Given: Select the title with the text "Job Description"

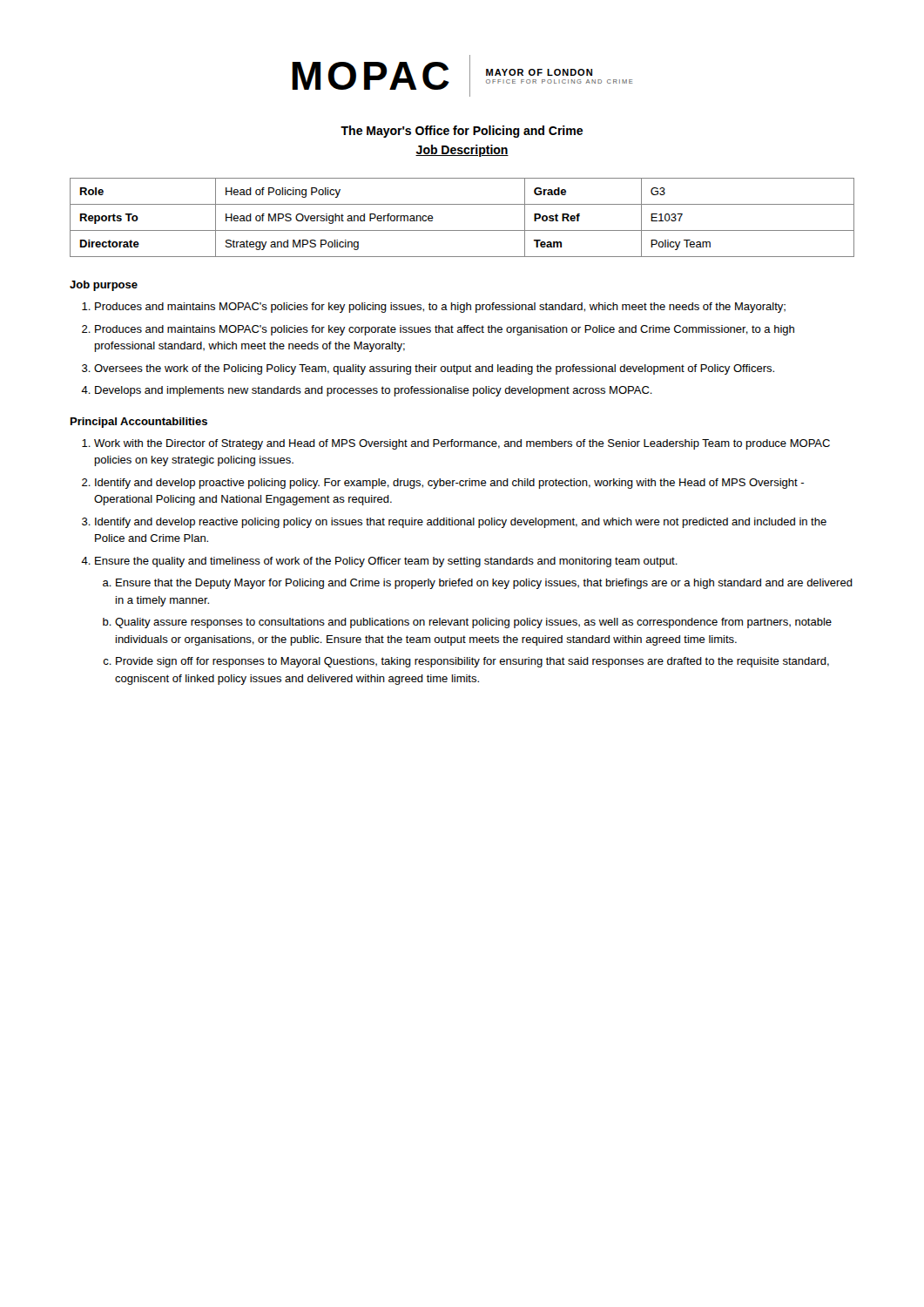Looking at the screenshot, I should tap(462, 150).
